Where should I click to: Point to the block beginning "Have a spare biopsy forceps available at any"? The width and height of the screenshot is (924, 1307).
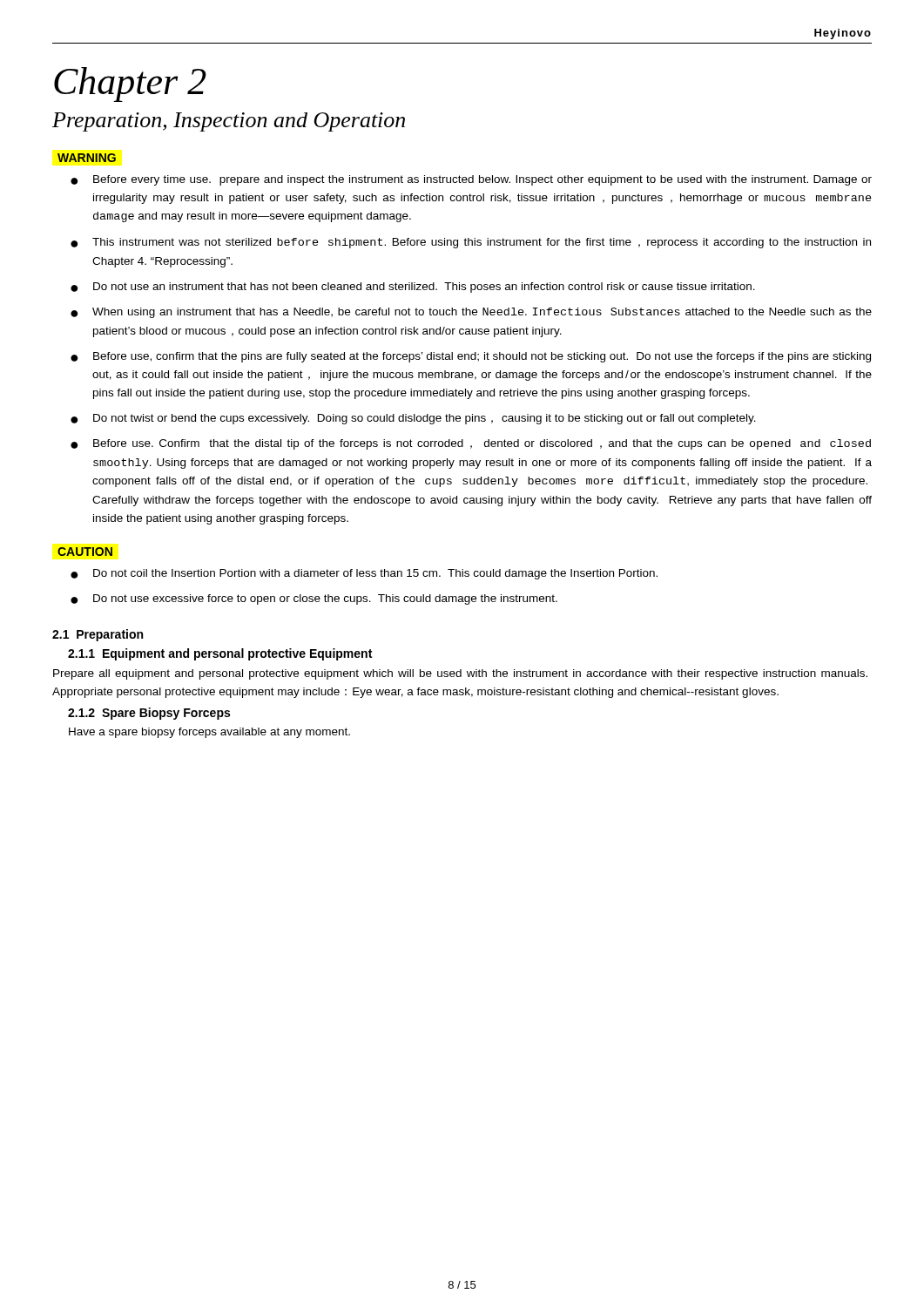209,731
